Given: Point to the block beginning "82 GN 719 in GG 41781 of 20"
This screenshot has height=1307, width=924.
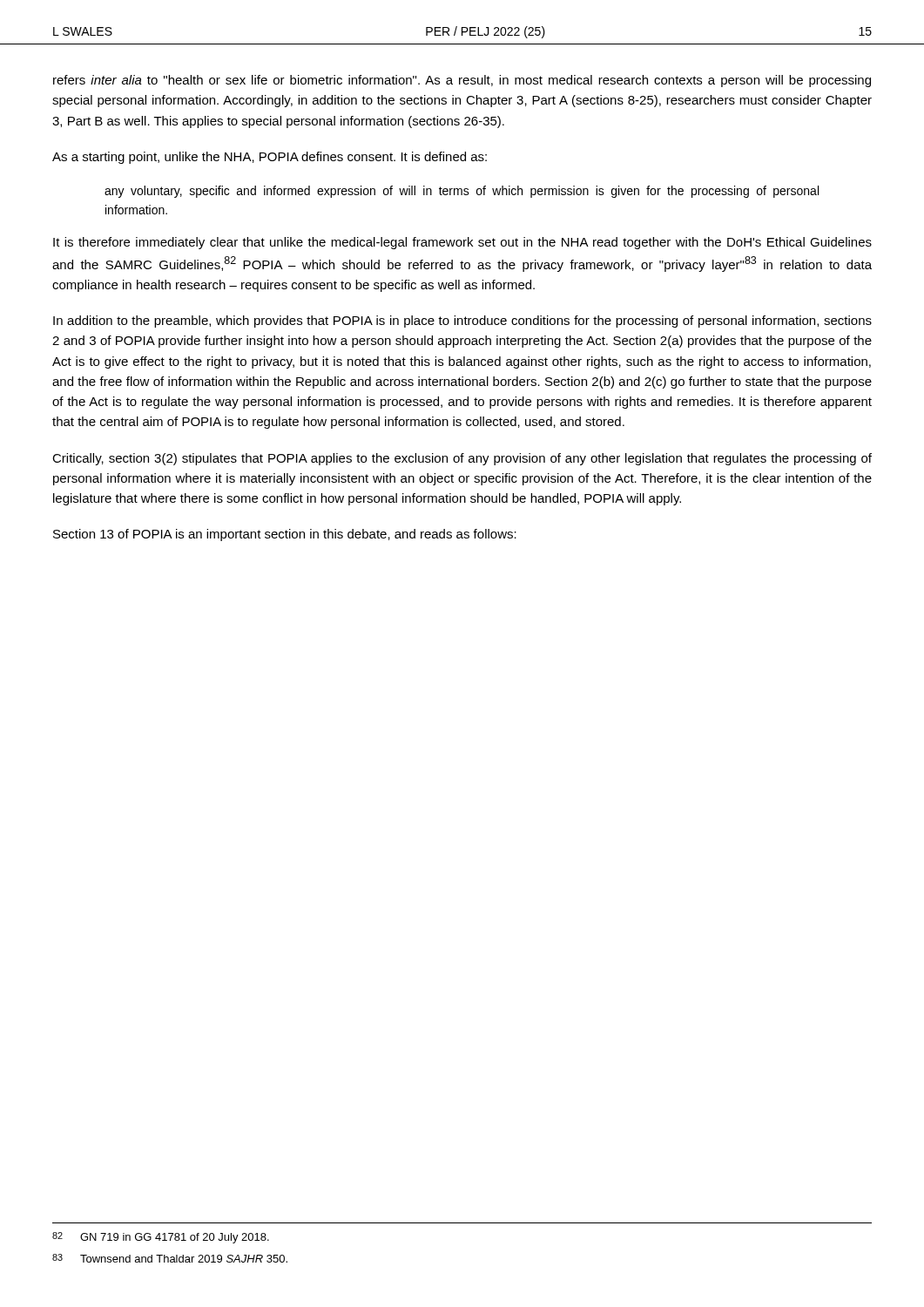Looking at the screenshot, I should point(161,1239).
